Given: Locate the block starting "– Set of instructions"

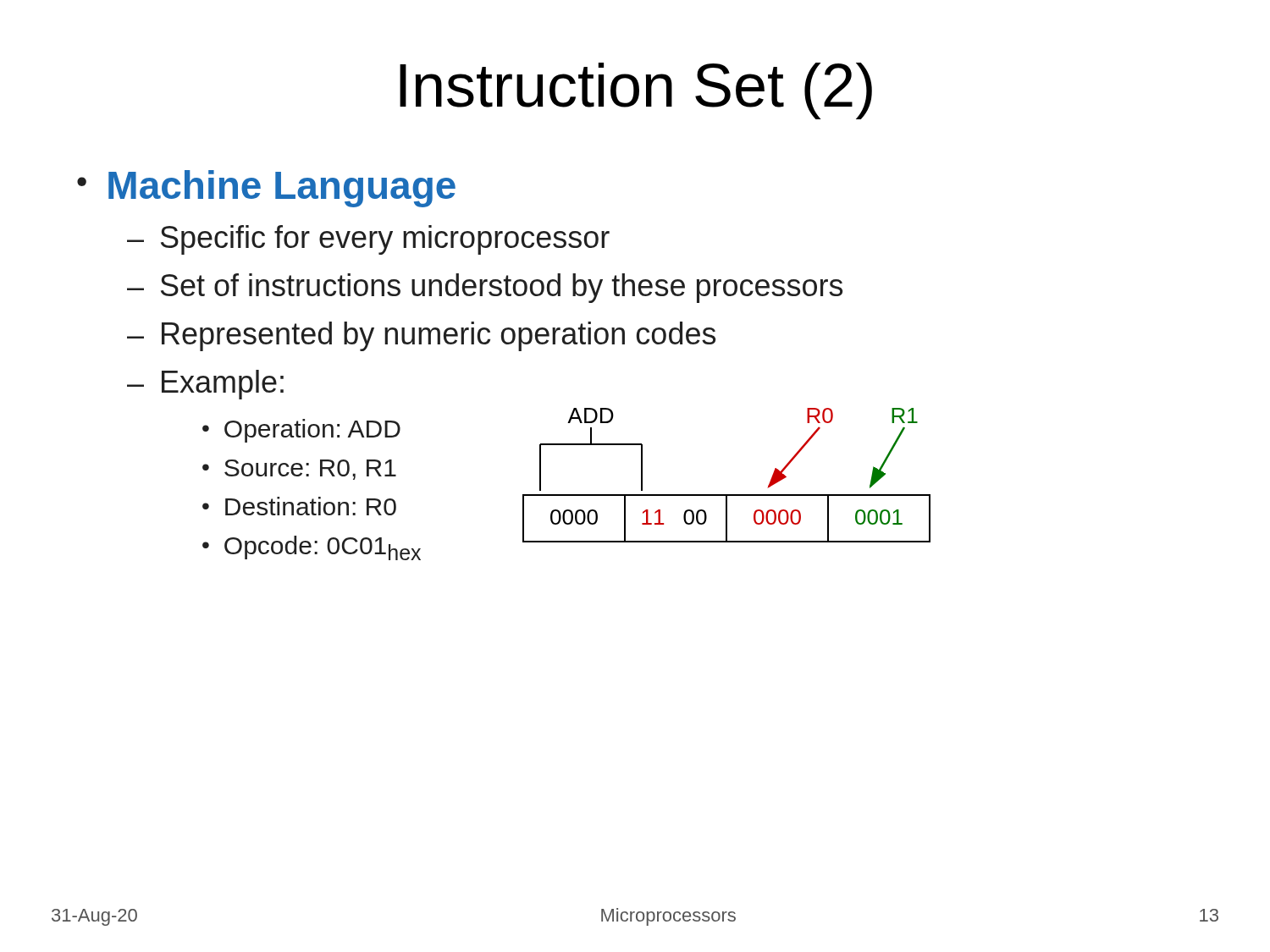Looking at the screenshot, I should click(x=485, y=286).
